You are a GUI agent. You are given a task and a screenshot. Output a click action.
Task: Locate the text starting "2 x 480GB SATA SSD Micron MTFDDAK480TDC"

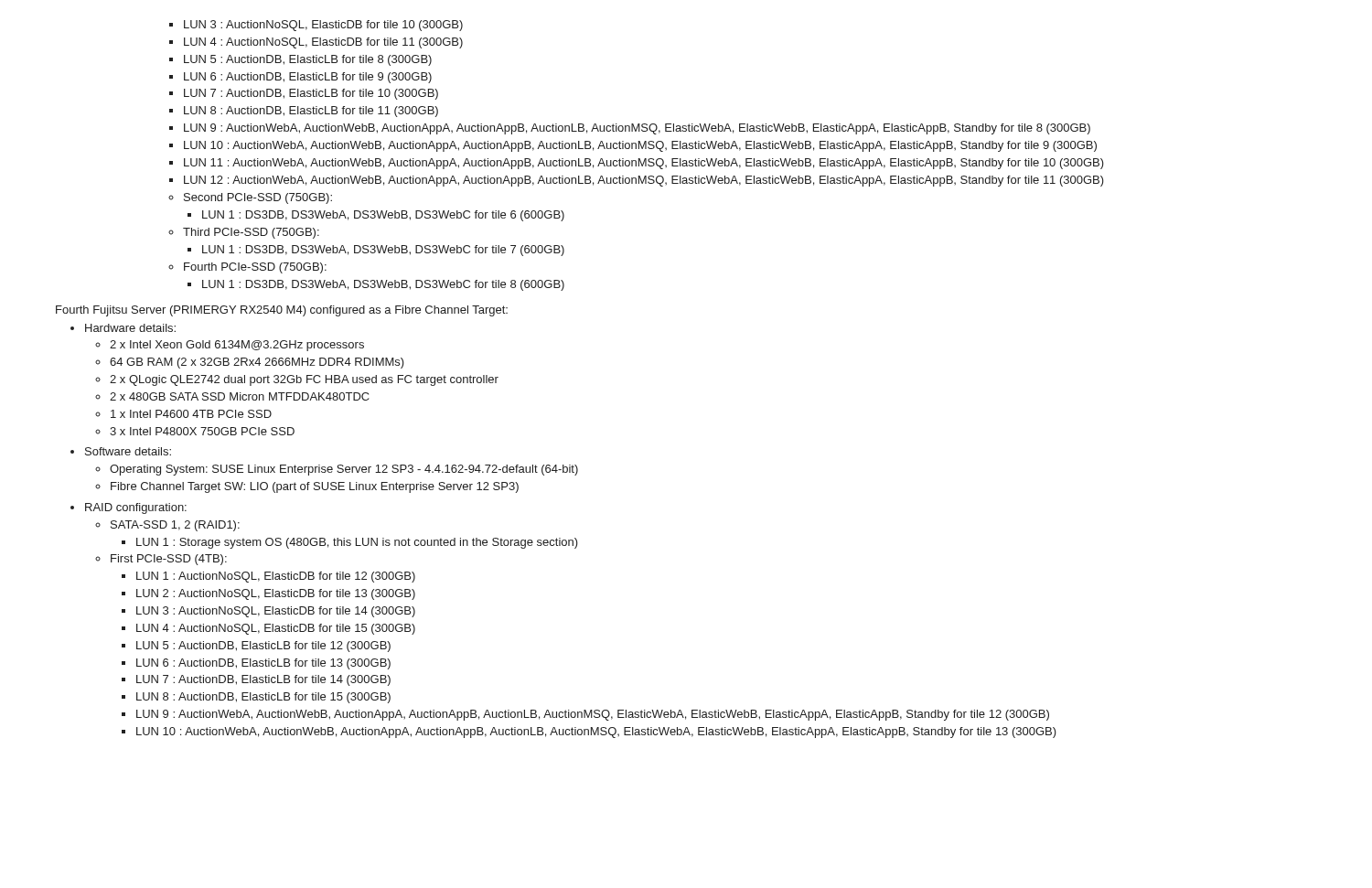(x=240, y=396)
